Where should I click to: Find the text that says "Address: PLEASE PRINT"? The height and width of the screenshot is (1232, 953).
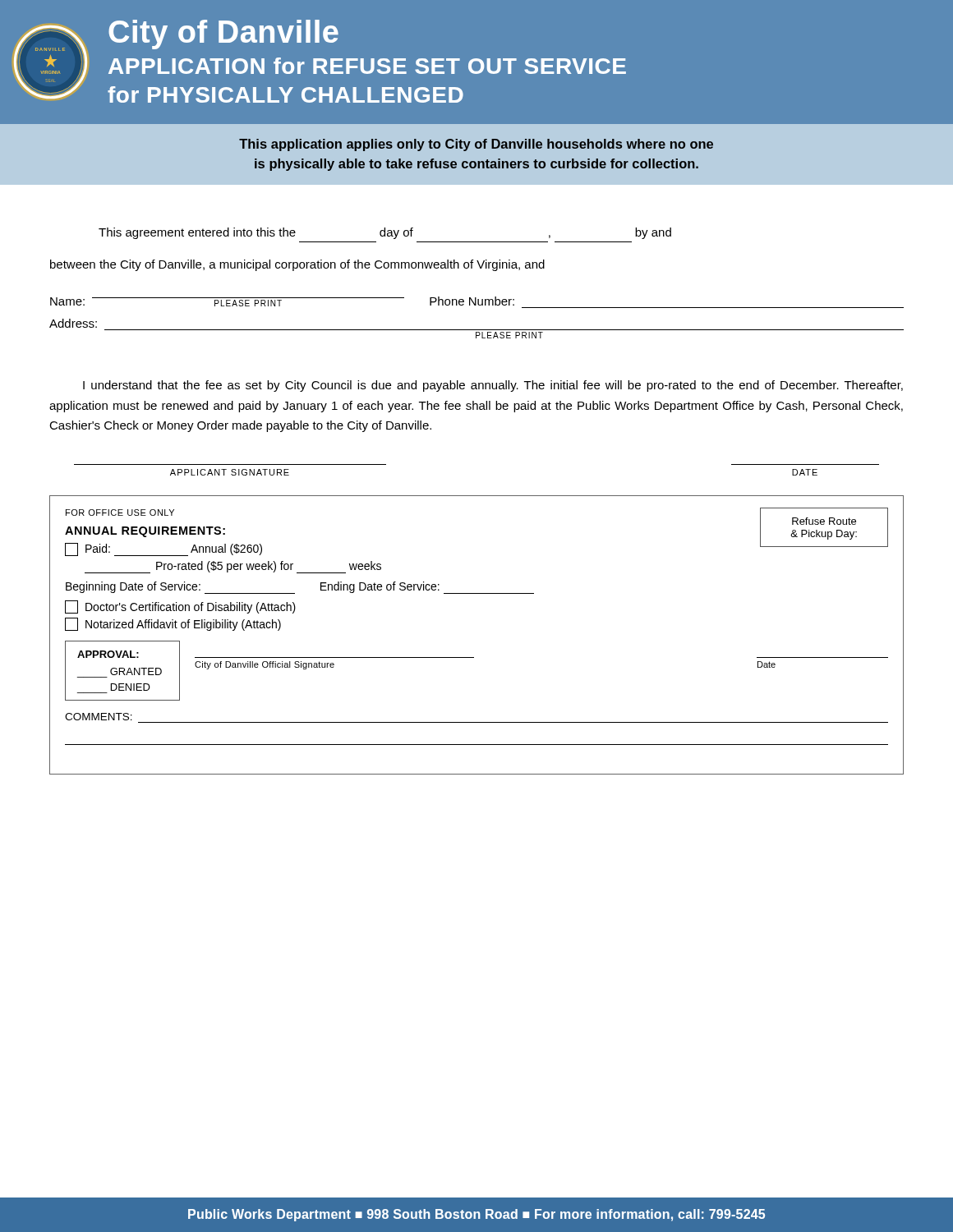[x=476, y=328]
